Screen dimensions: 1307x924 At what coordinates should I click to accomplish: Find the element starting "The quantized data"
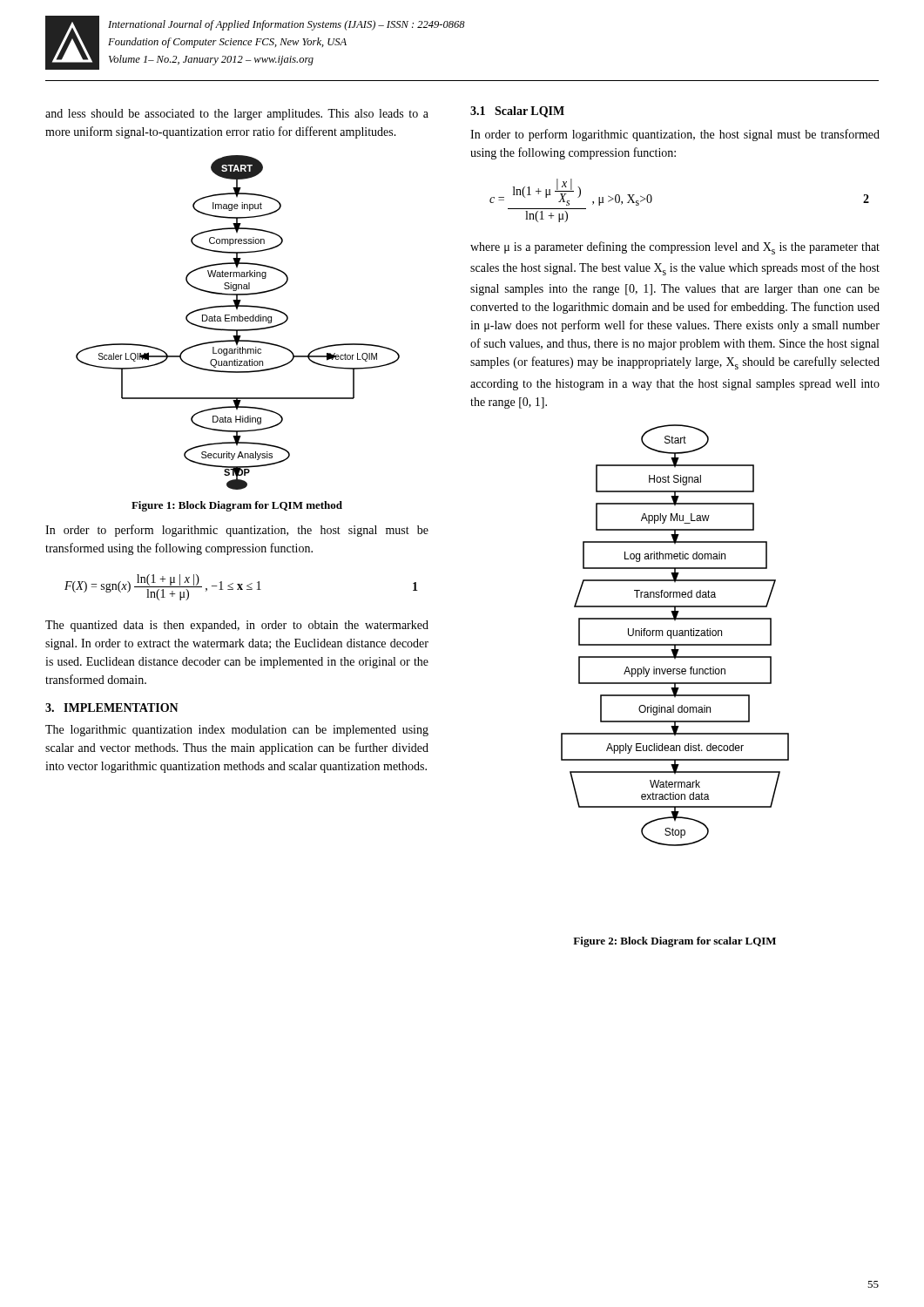pos(237,653)
